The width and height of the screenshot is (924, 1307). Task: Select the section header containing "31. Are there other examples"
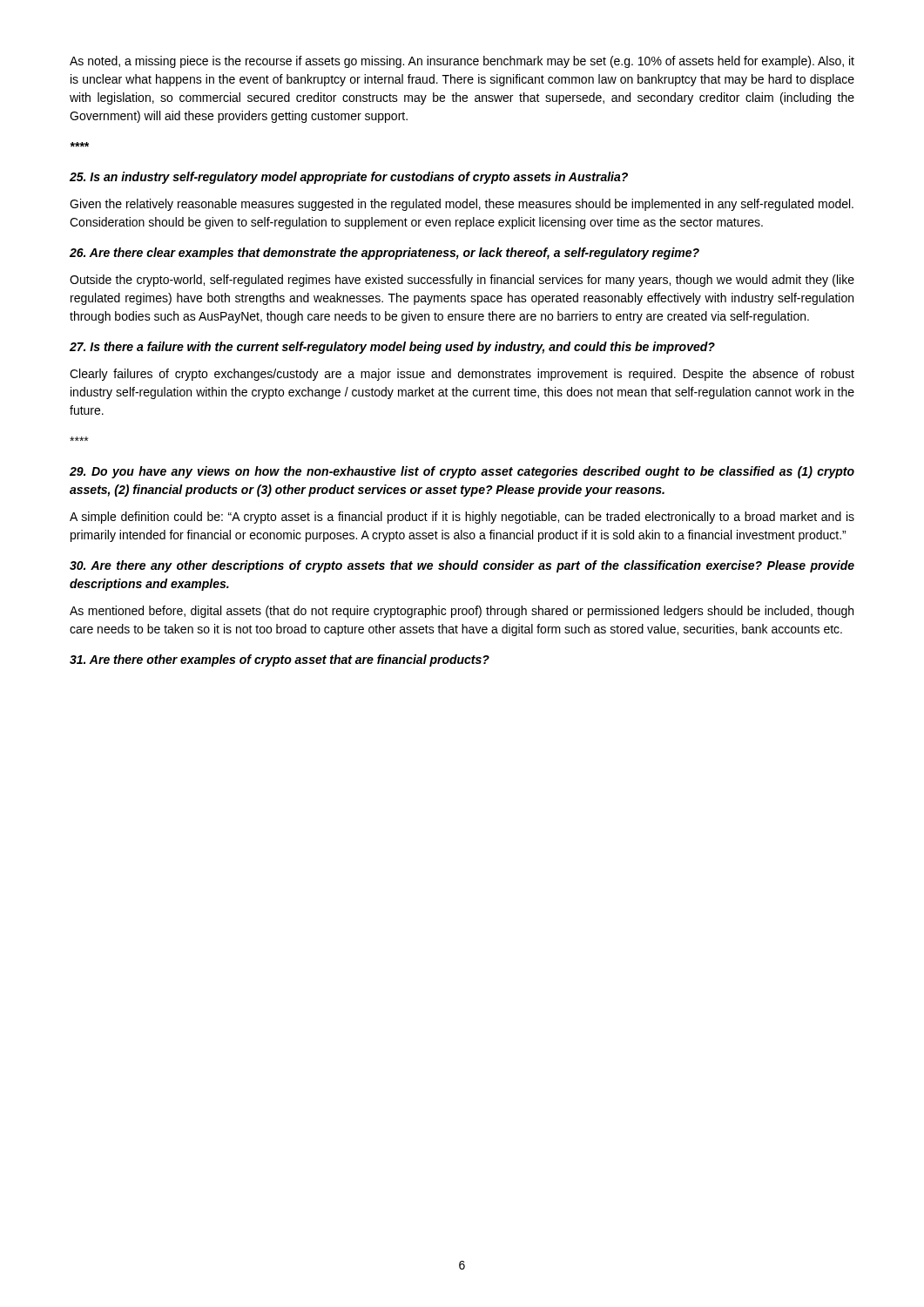[462, 660]
